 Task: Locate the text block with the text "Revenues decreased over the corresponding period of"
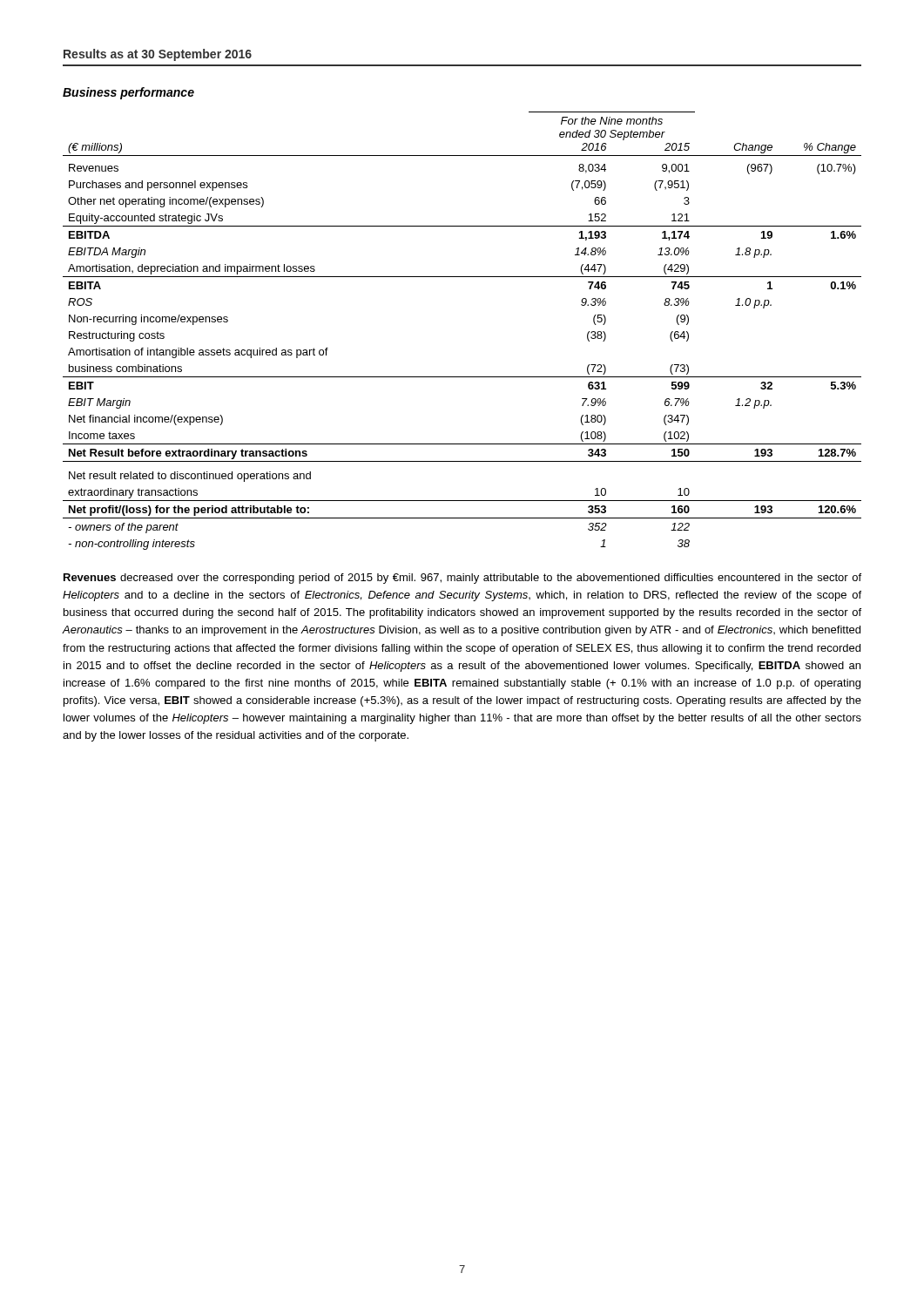click(x=462, y=656)
